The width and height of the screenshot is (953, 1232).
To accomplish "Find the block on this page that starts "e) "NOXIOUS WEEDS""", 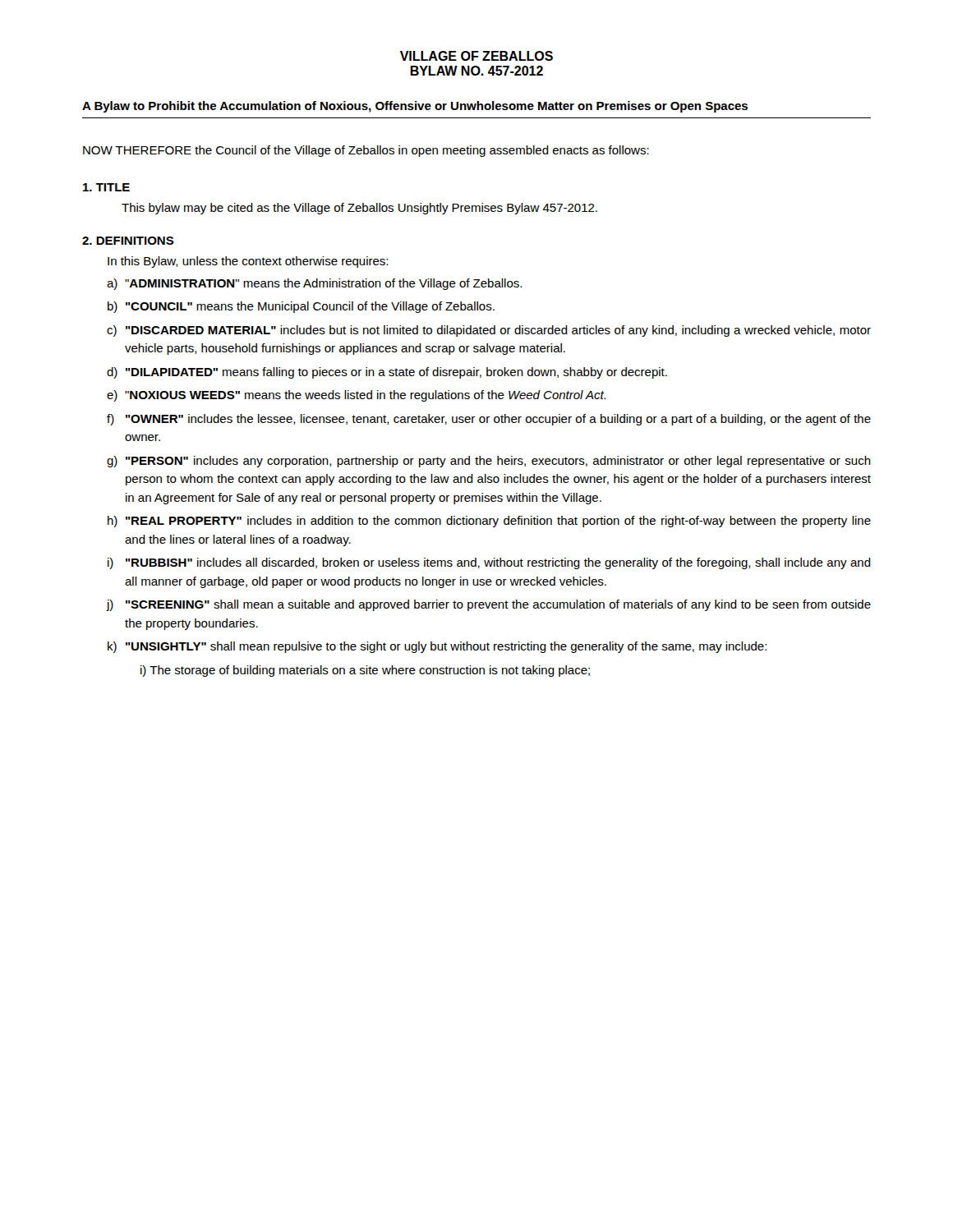I will (x=489, y=395).
